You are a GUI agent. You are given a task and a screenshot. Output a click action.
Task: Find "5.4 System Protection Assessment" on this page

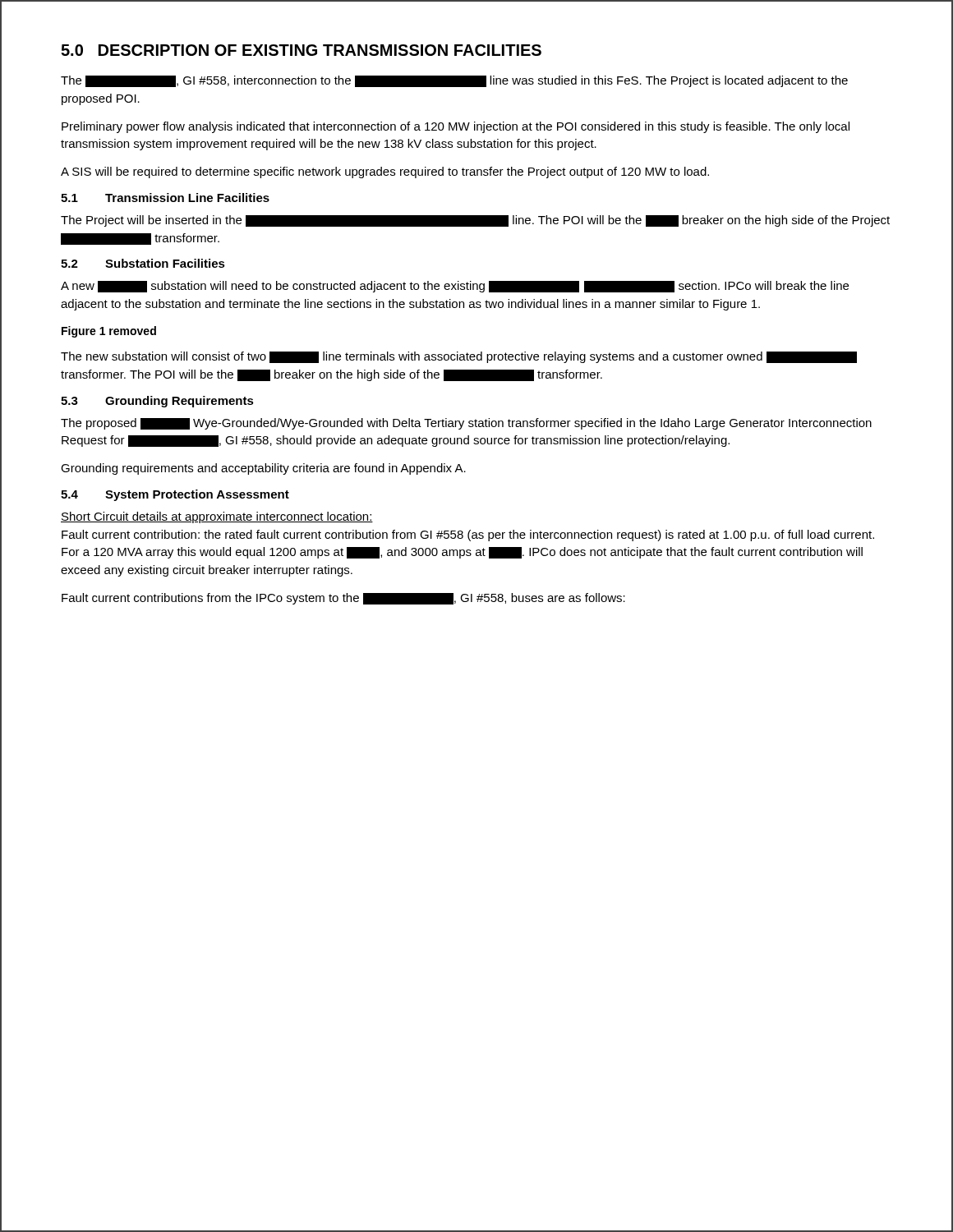(175, 495)
